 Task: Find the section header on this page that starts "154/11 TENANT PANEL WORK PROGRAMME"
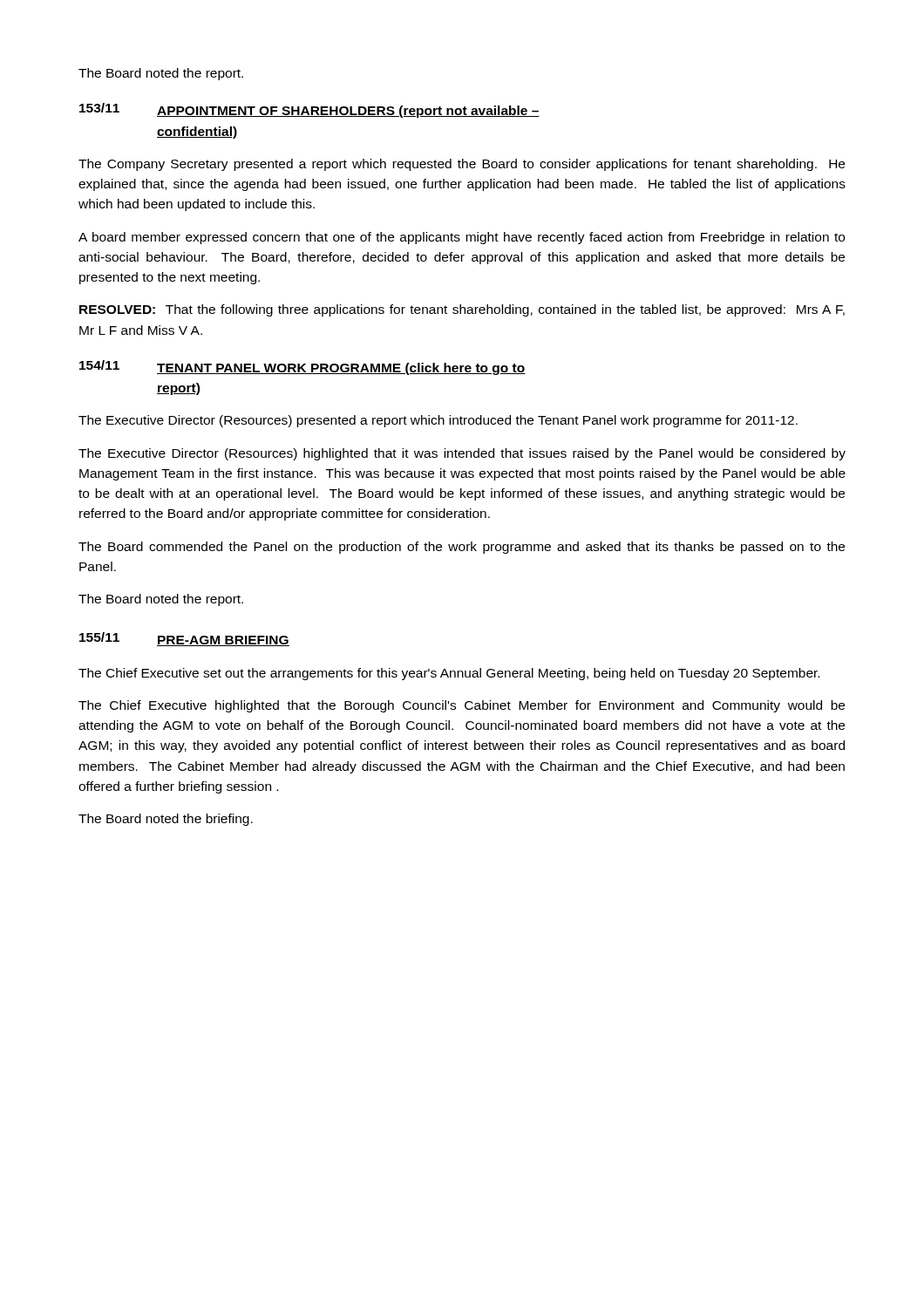coord(302,378)
